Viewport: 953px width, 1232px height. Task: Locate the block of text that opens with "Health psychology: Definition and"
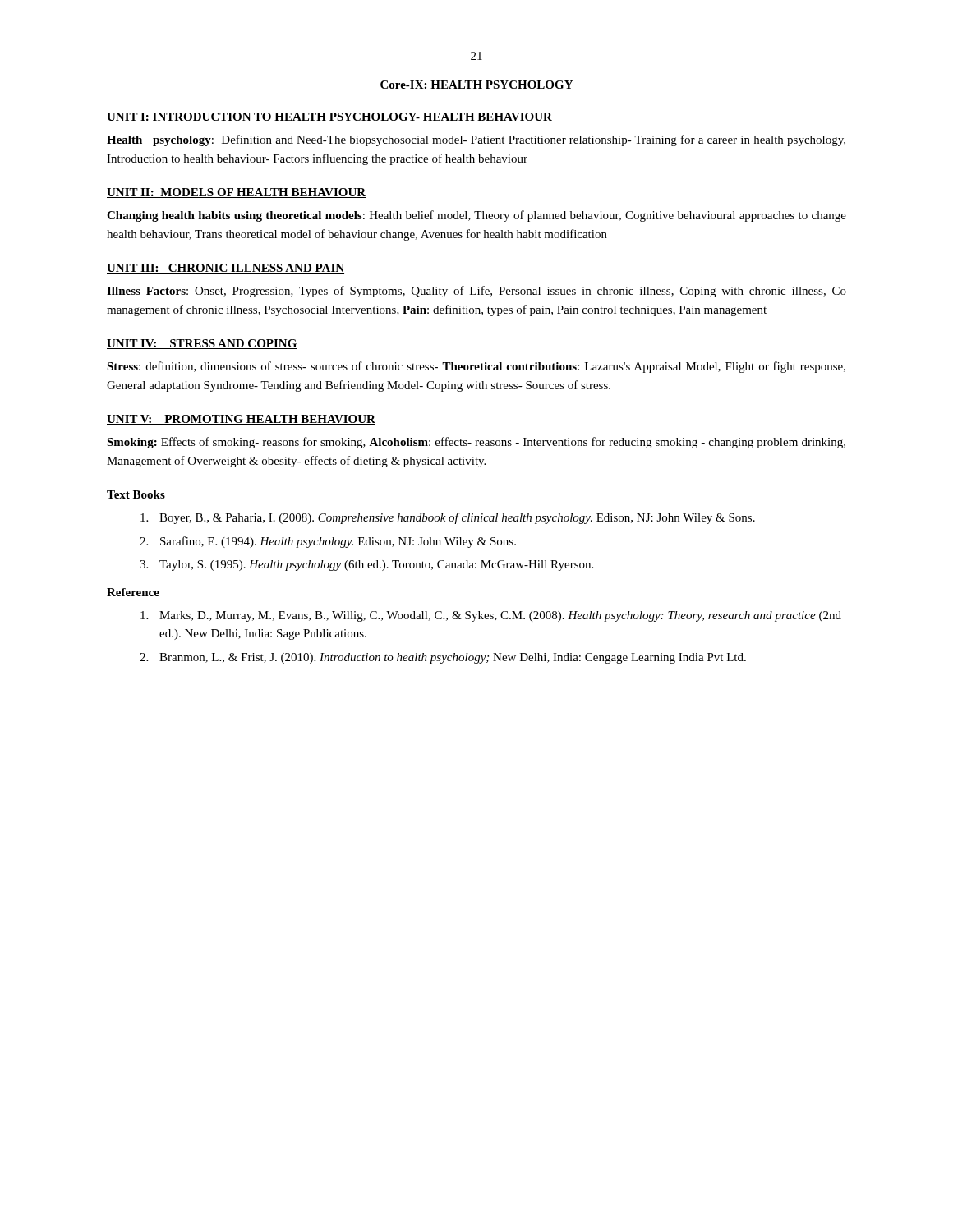pyautogui.click(x=476, y=149)
